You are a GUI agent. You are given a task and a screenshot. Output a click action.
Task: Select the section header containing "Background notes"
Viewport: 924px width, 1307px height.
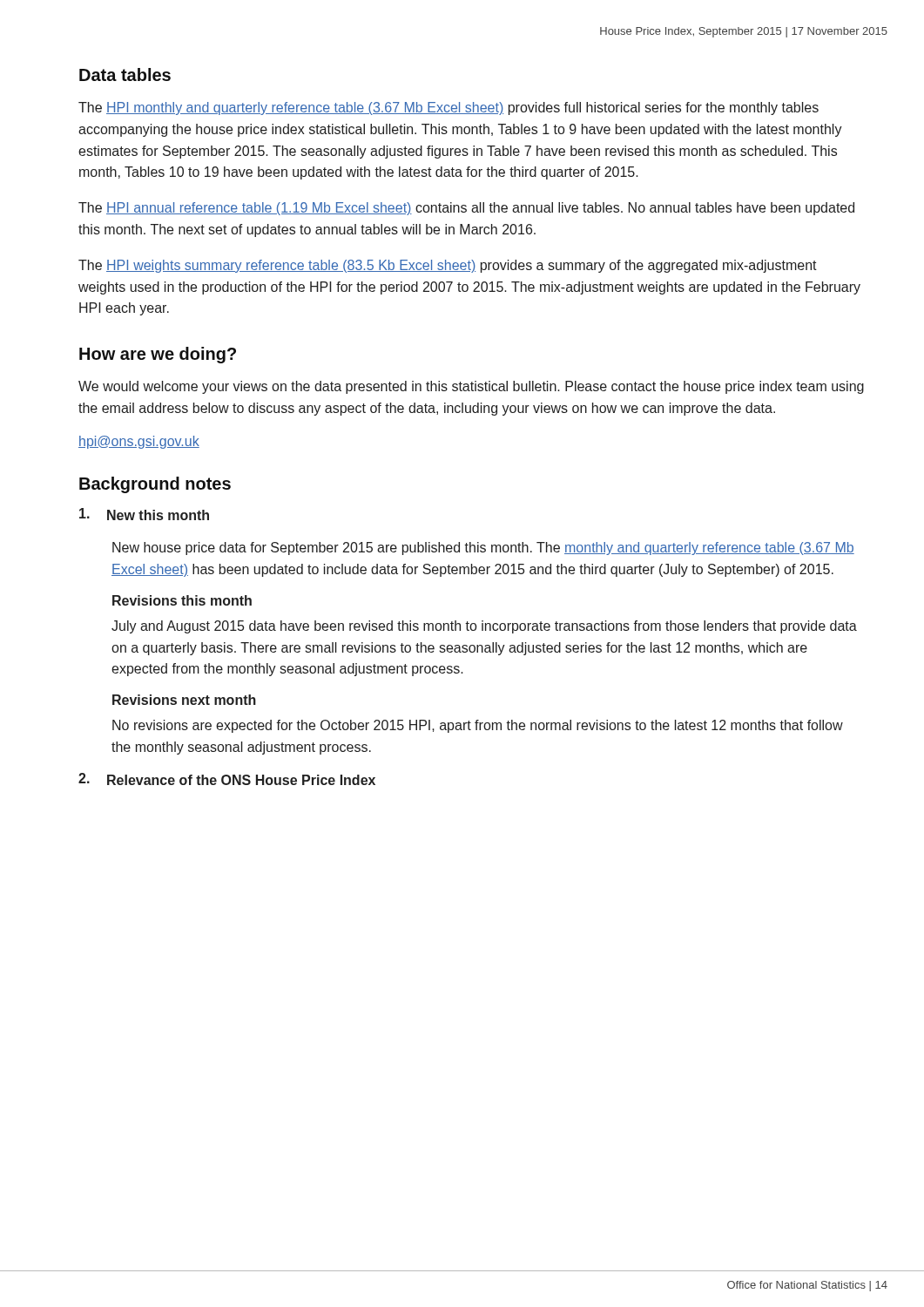tap(155, 483)
